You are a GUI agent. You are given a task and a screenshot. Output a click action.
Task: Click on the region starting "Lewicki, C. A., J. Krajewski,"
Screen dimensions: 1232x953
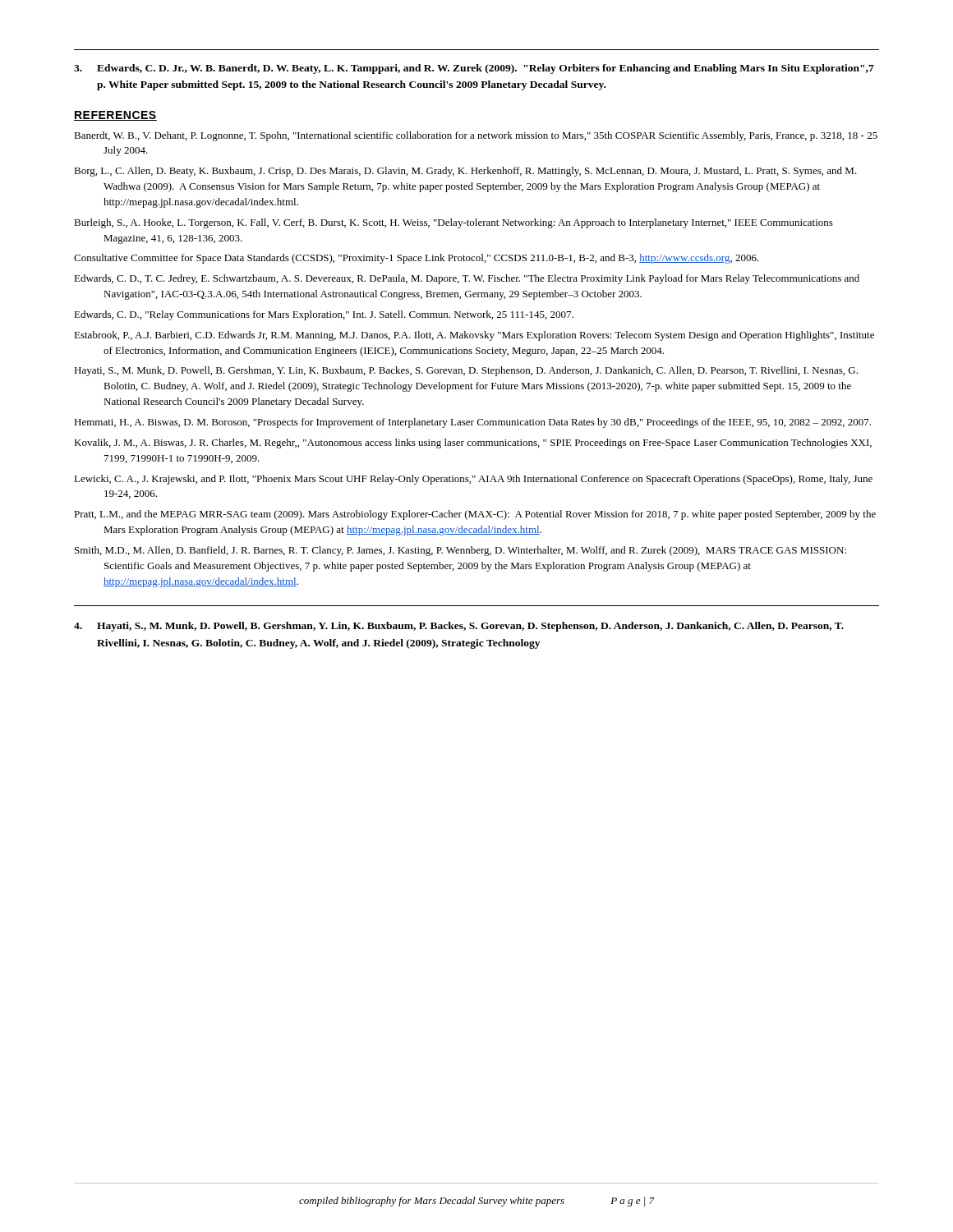[x=473, y=486]
